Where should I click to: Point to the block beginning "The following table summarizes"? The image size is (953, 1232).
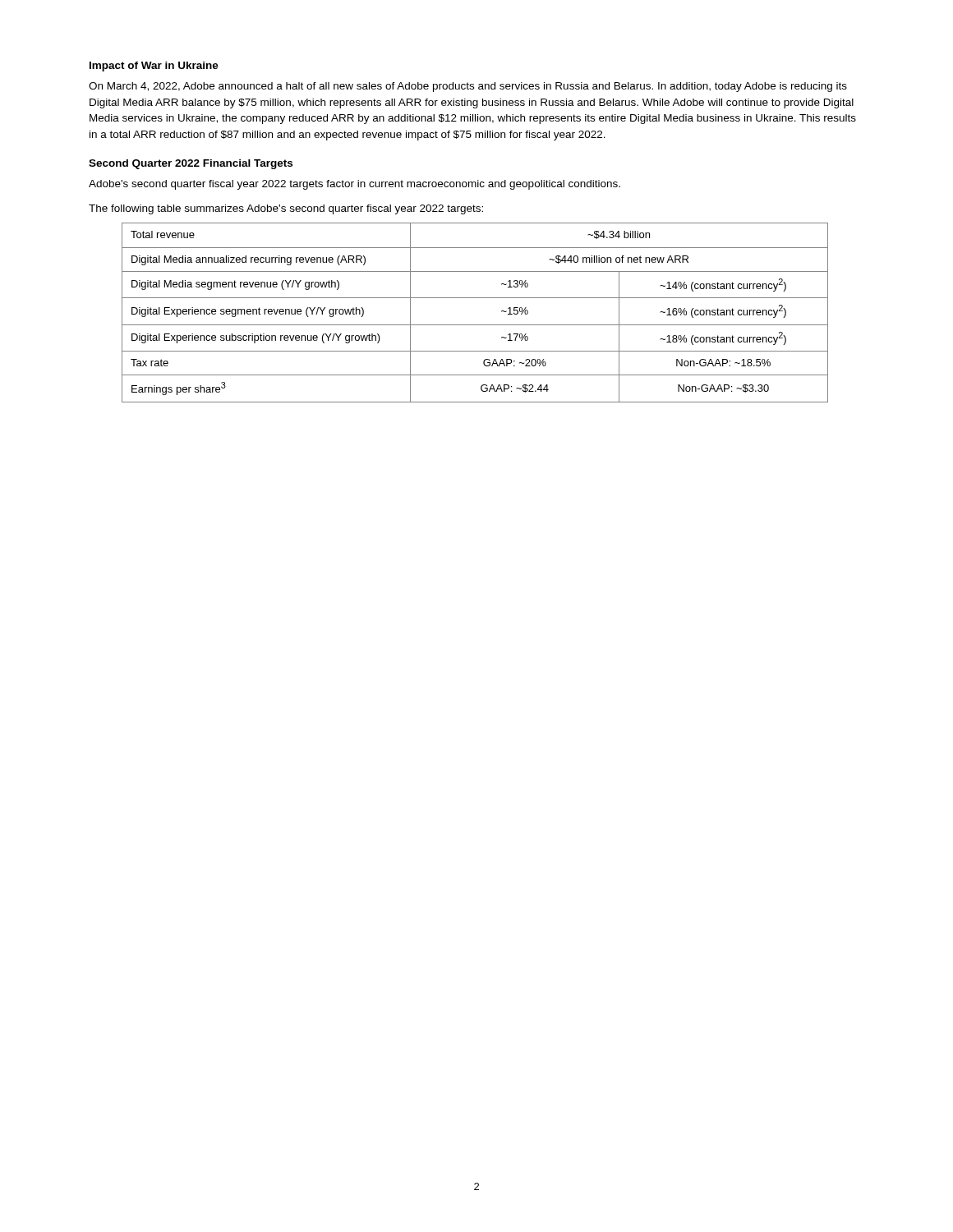286,208
